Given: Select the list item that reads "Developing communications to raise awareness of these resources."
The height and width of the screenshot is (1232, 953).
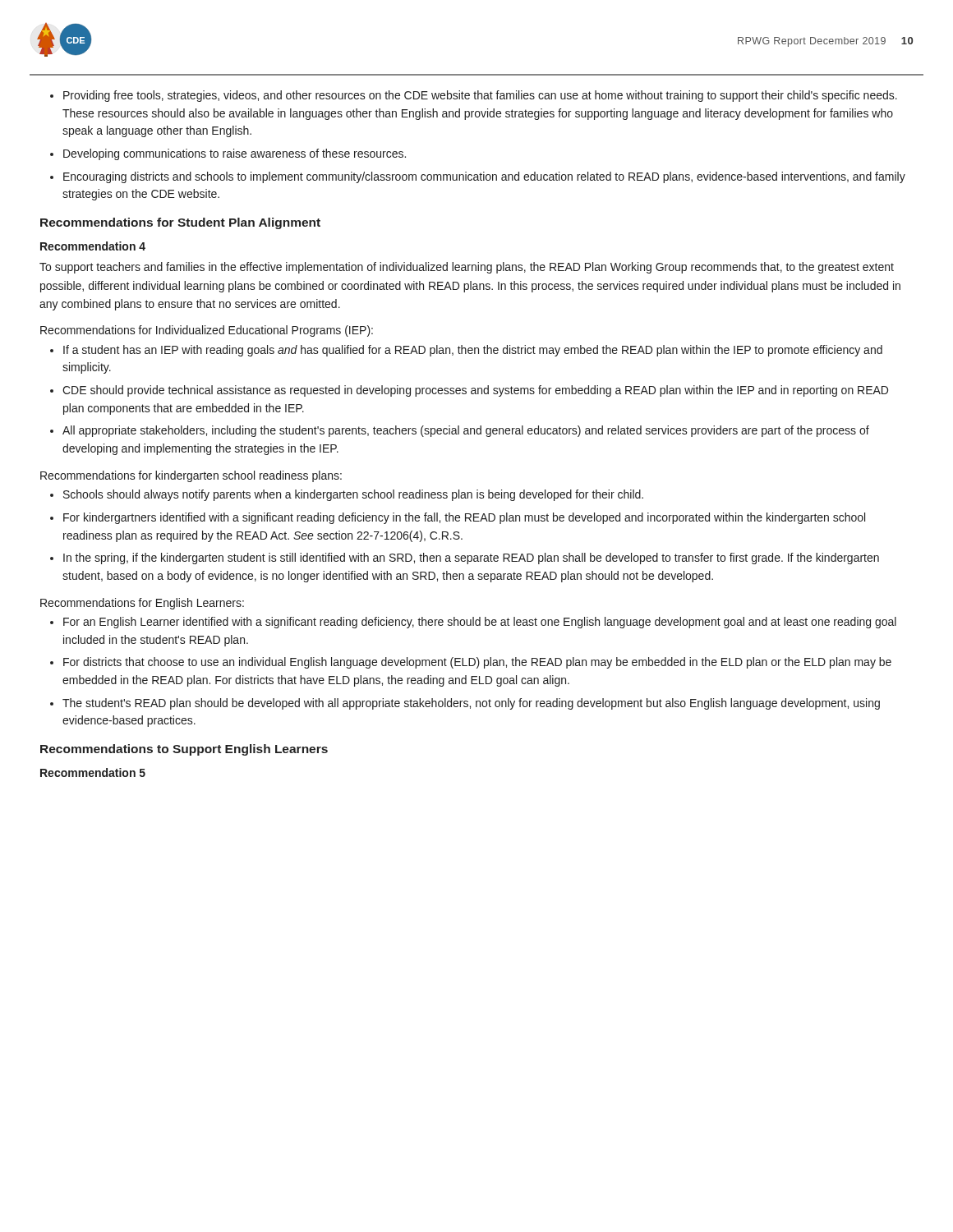Looking at the screenshot, I should pyautogui.click(x=235, y=154).
